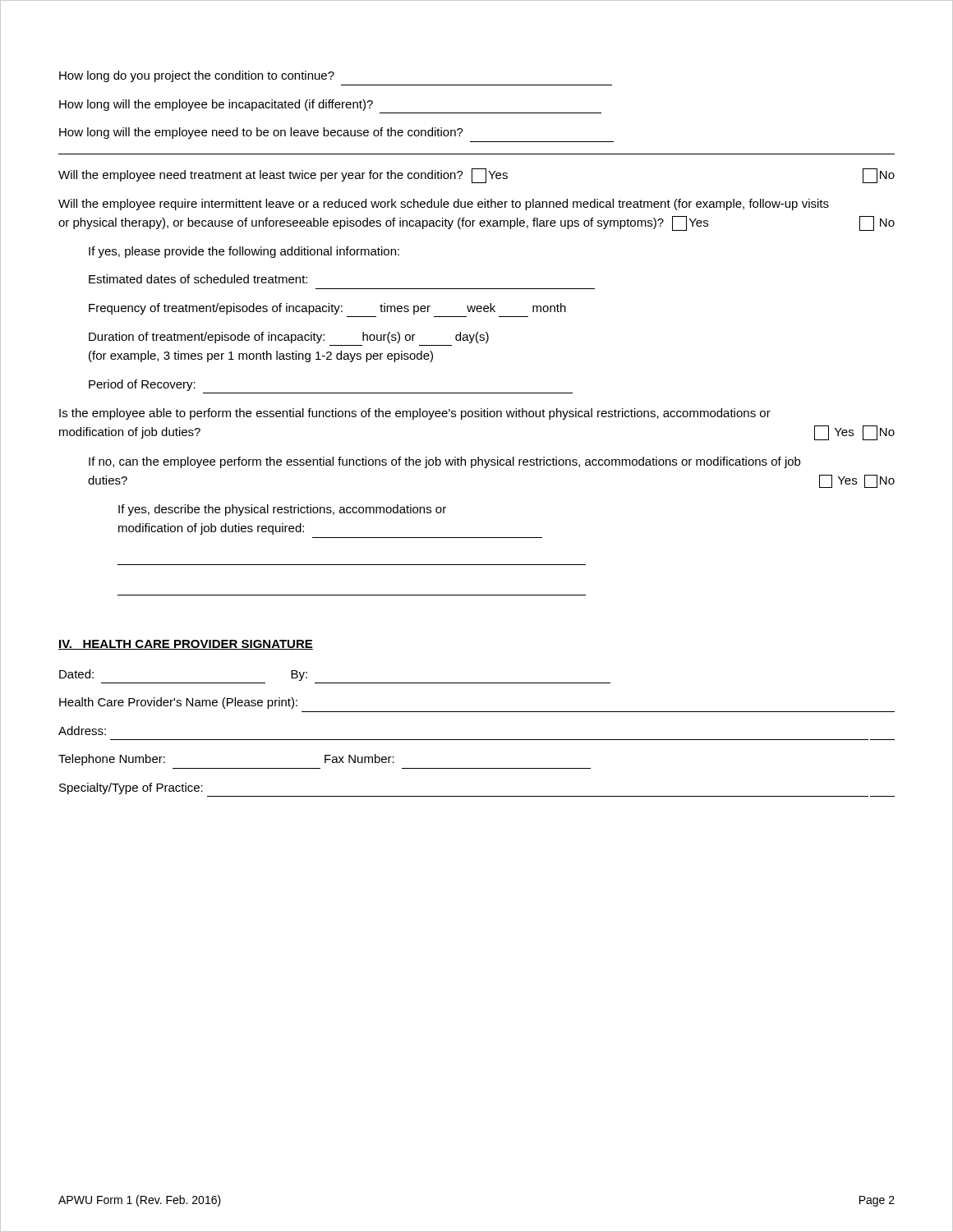Viewport: 953px width, 1232px height.
Task: Click a section header
Action: click(186, 643)
